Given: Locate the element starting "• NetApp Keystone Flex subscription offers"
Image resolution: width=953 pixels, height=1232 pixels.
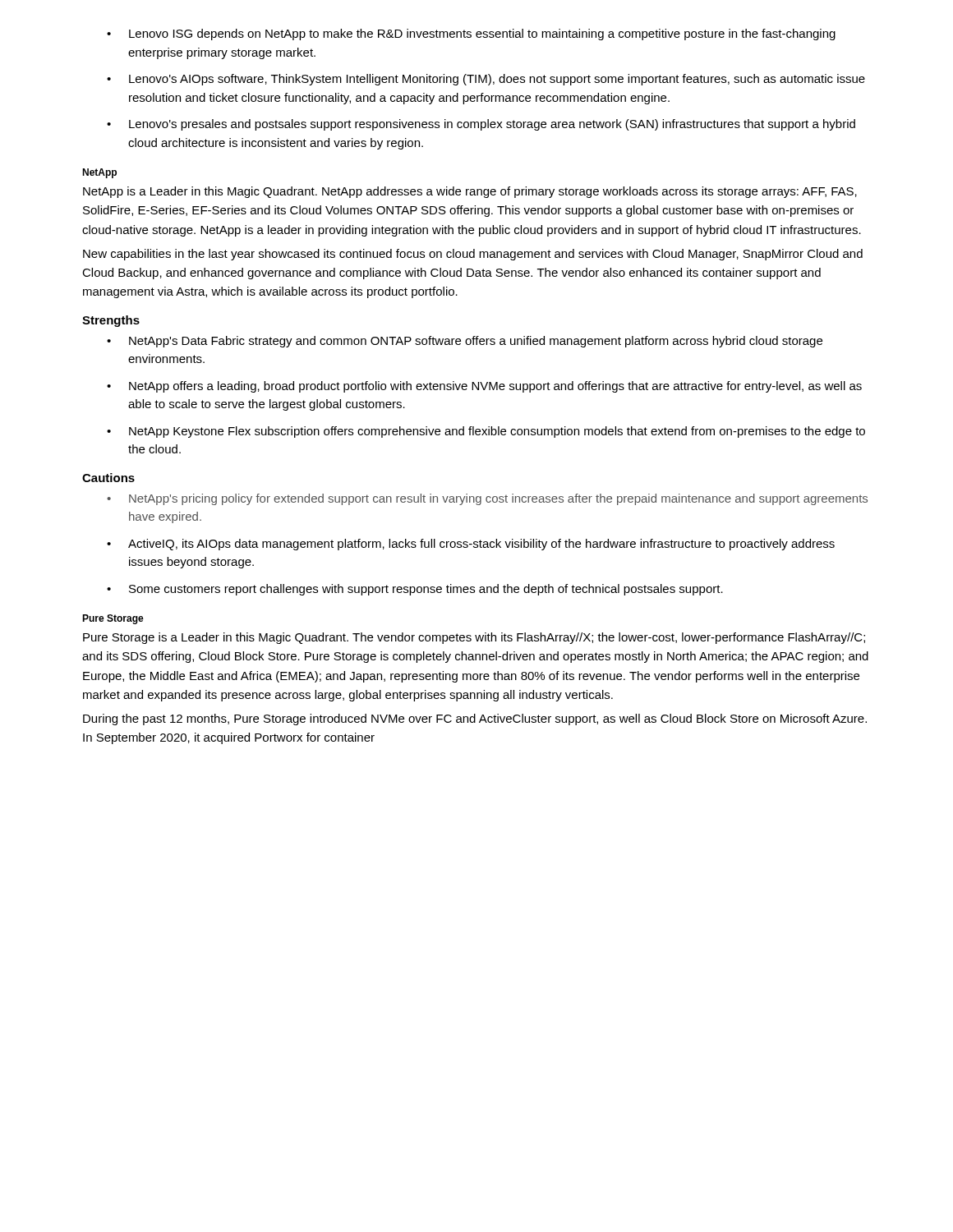Looking at the screenshot, I should tap(489, 440).
